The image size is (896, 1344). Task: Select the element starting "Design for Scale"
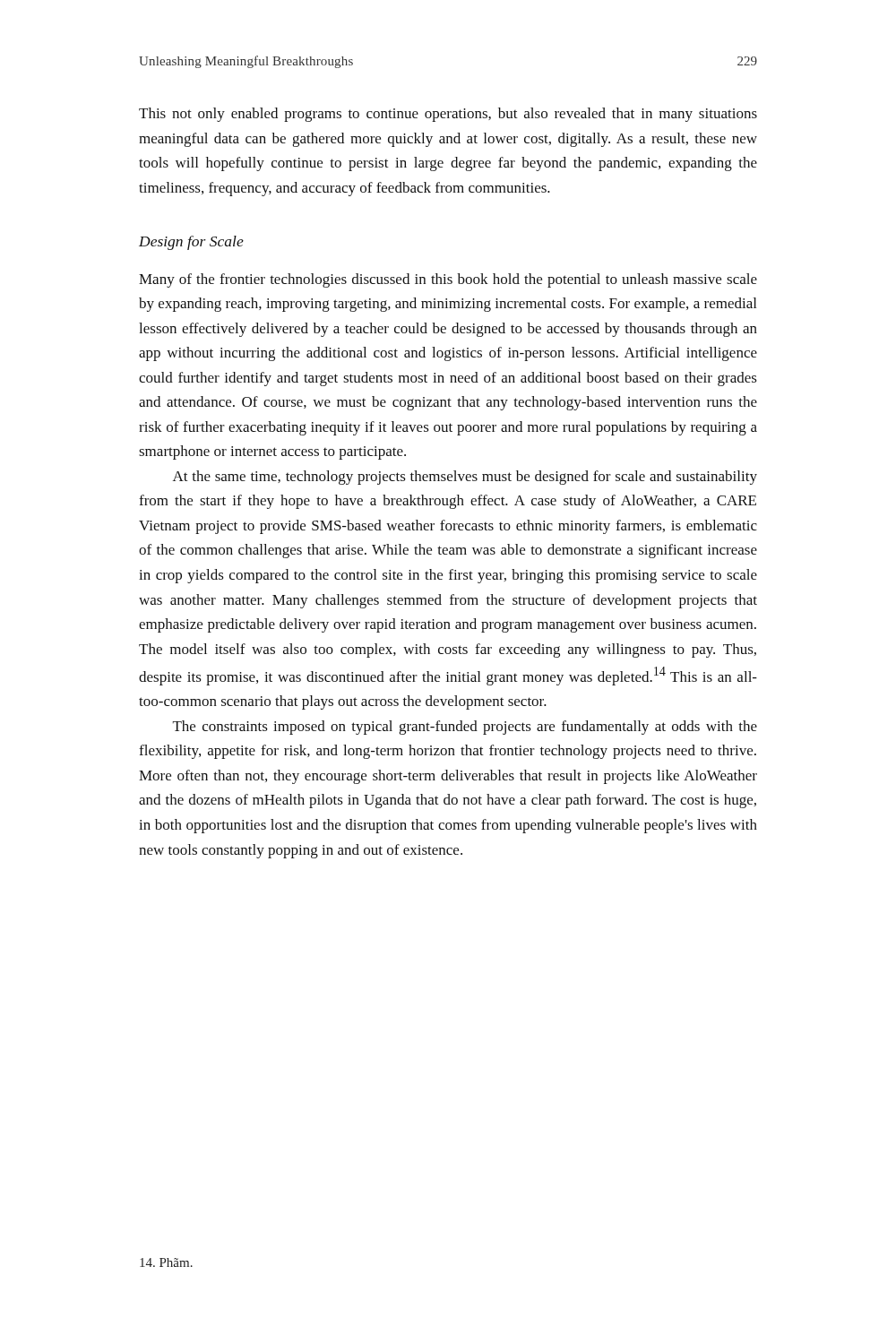(x=191, y=241)
